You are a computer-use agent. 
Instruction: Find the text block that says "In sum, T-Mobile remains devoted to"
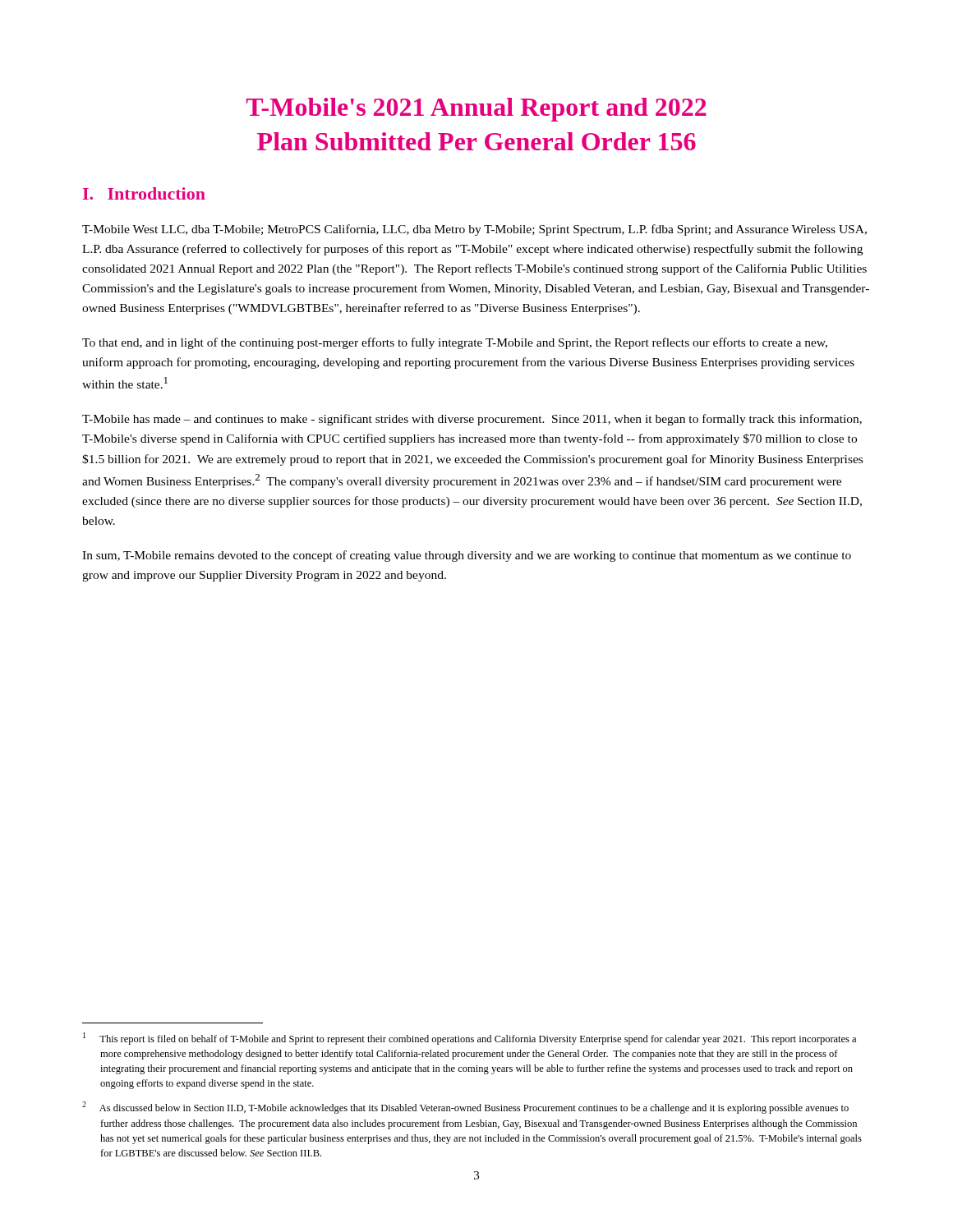[467, 564]
